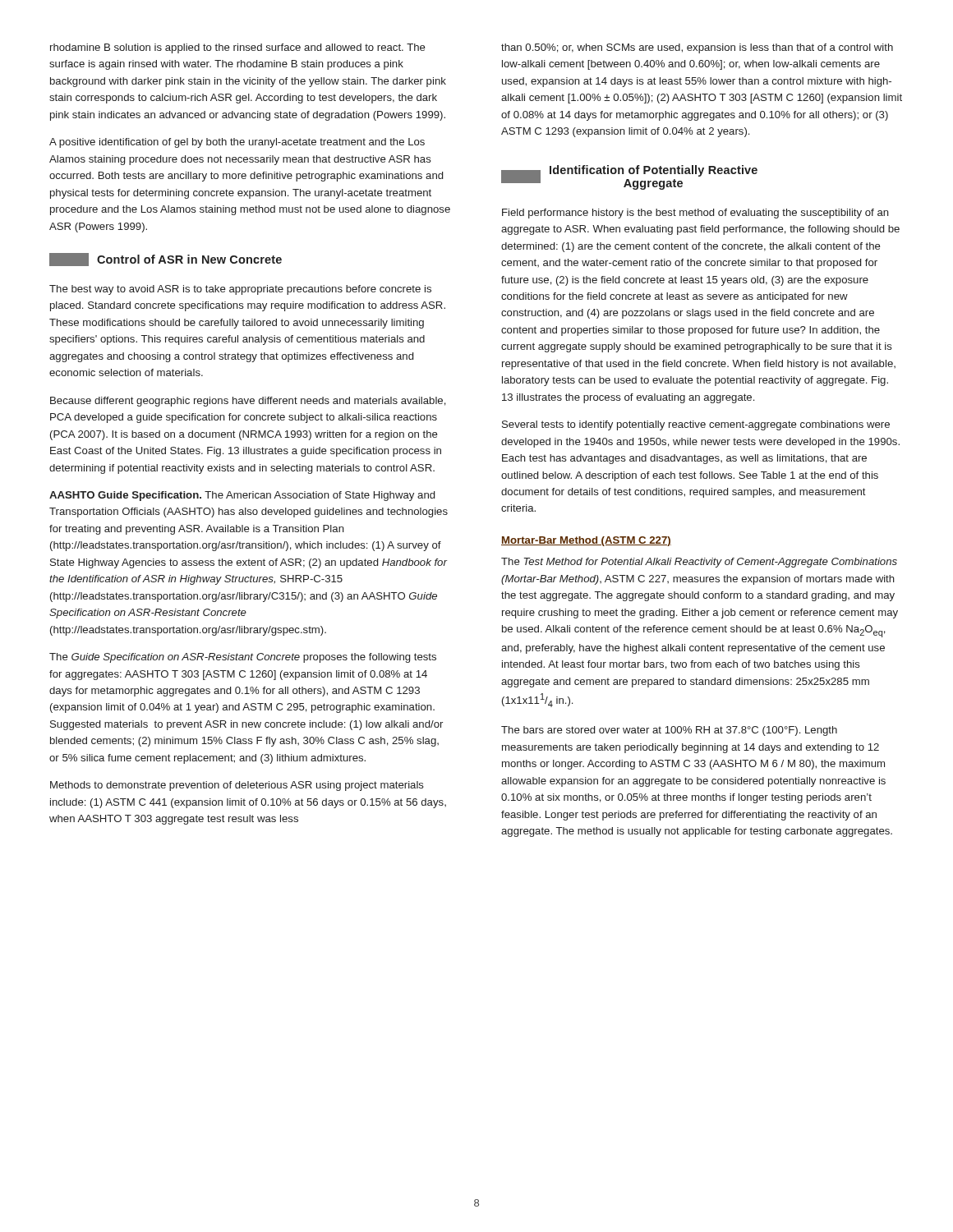The width and height of the screenshot is (953, 1232).
Task: Find the text block that says "A positive identification of gel by both"
Action: point(251,184)
